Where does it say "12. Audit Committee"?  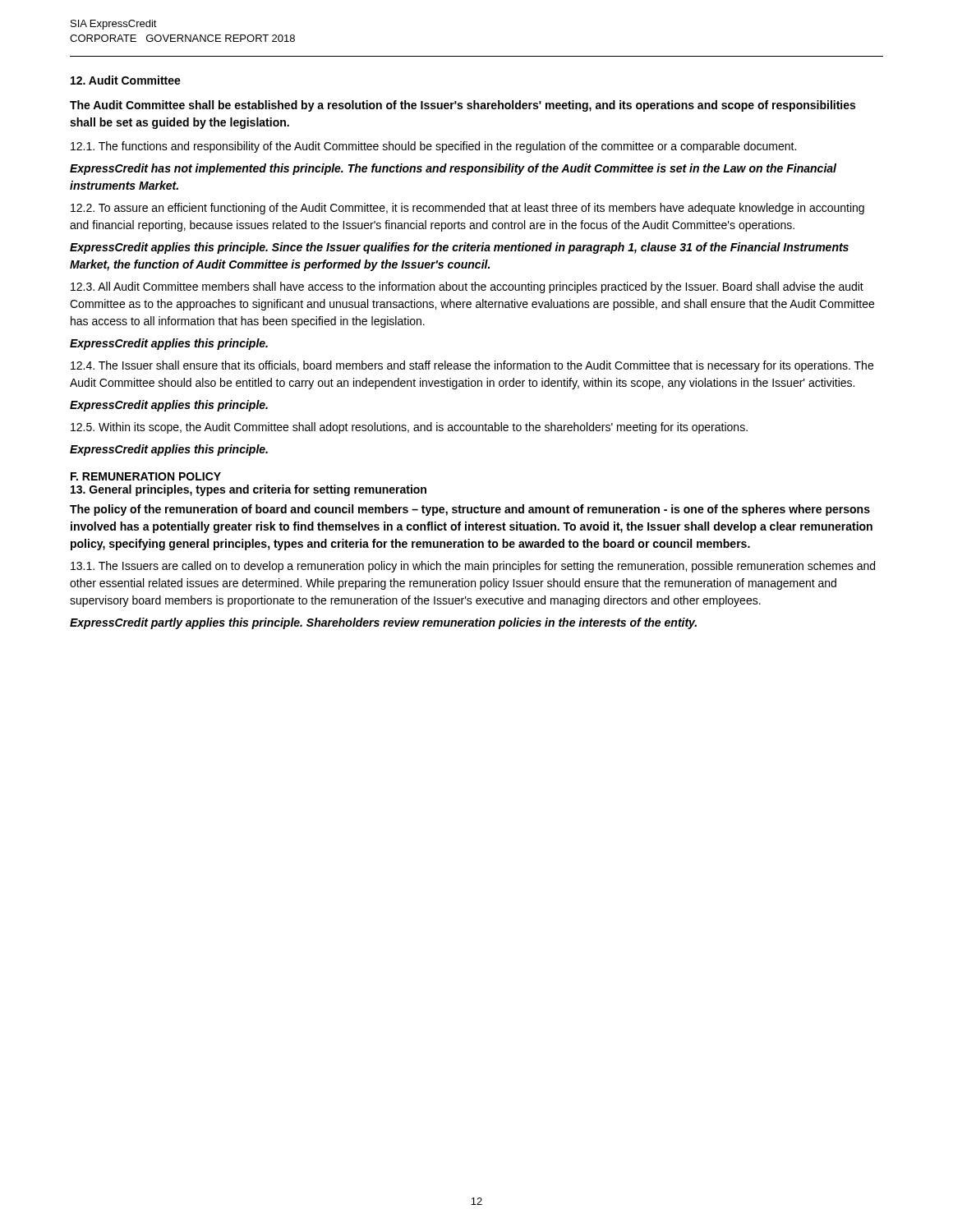(125, 81)
